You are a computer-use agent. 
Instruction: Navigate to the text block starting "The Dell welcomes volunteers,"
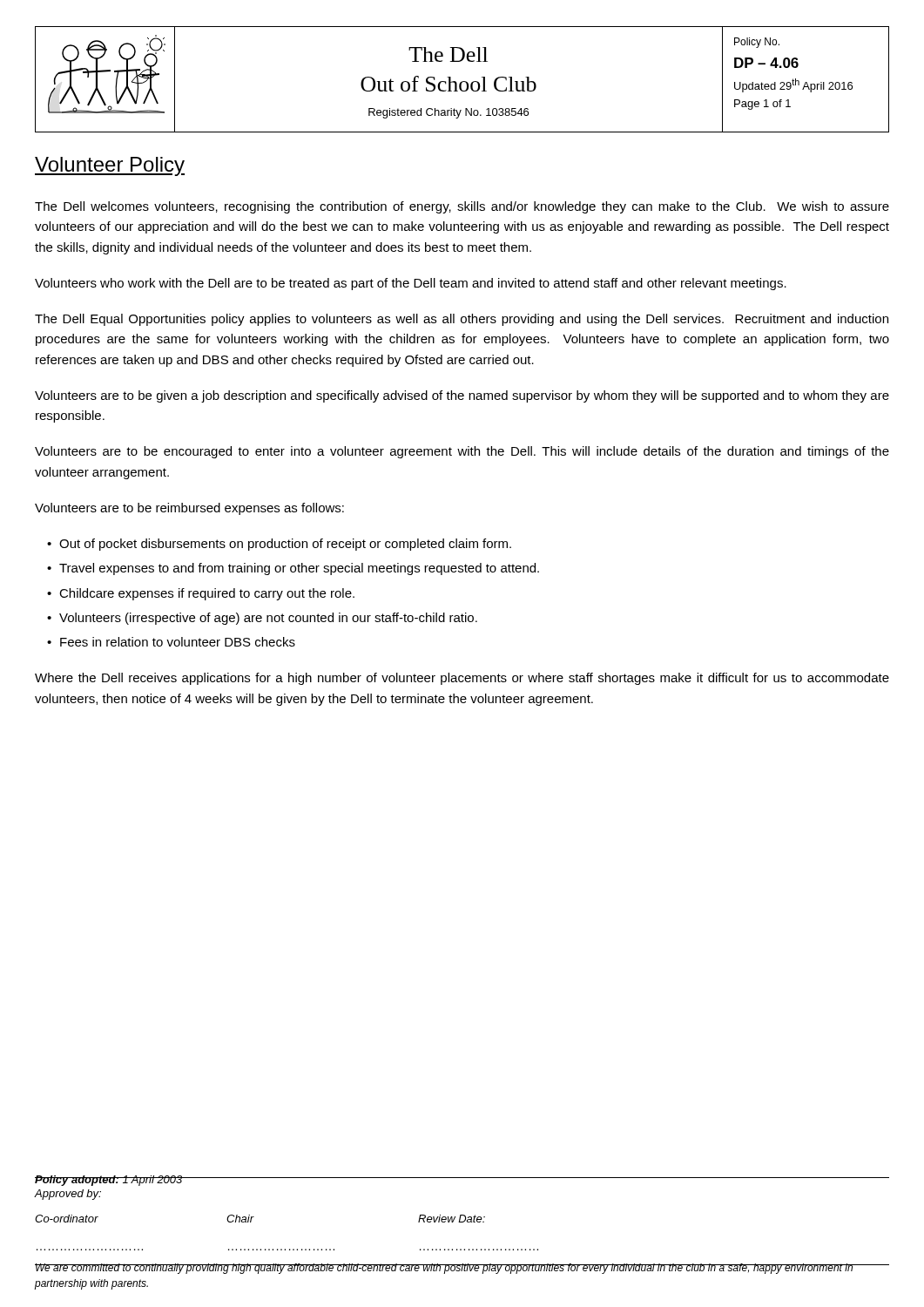(x=462, y=226)
